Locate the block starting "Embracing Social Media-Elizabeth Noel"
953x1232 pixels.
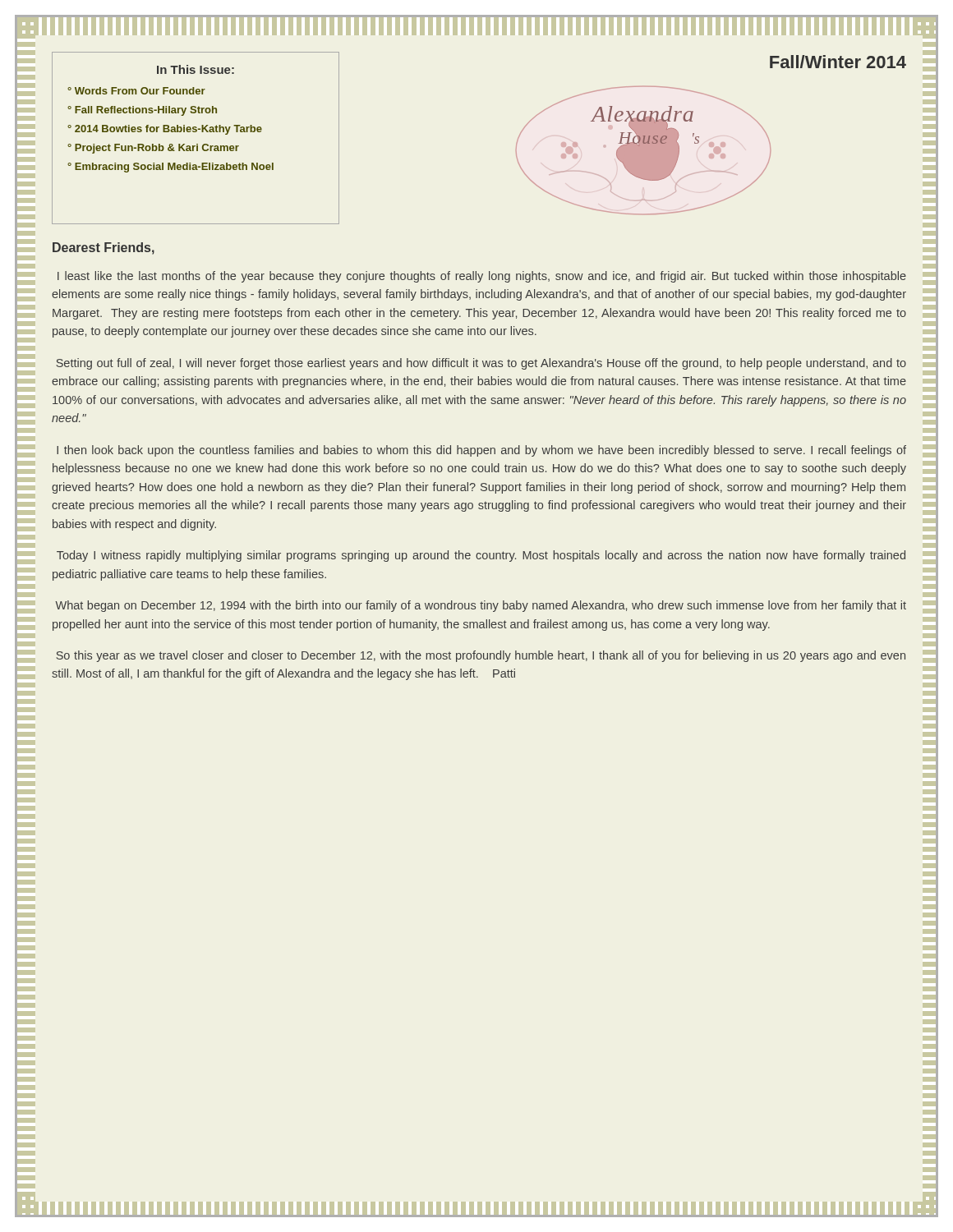click(x=174, y=166)
